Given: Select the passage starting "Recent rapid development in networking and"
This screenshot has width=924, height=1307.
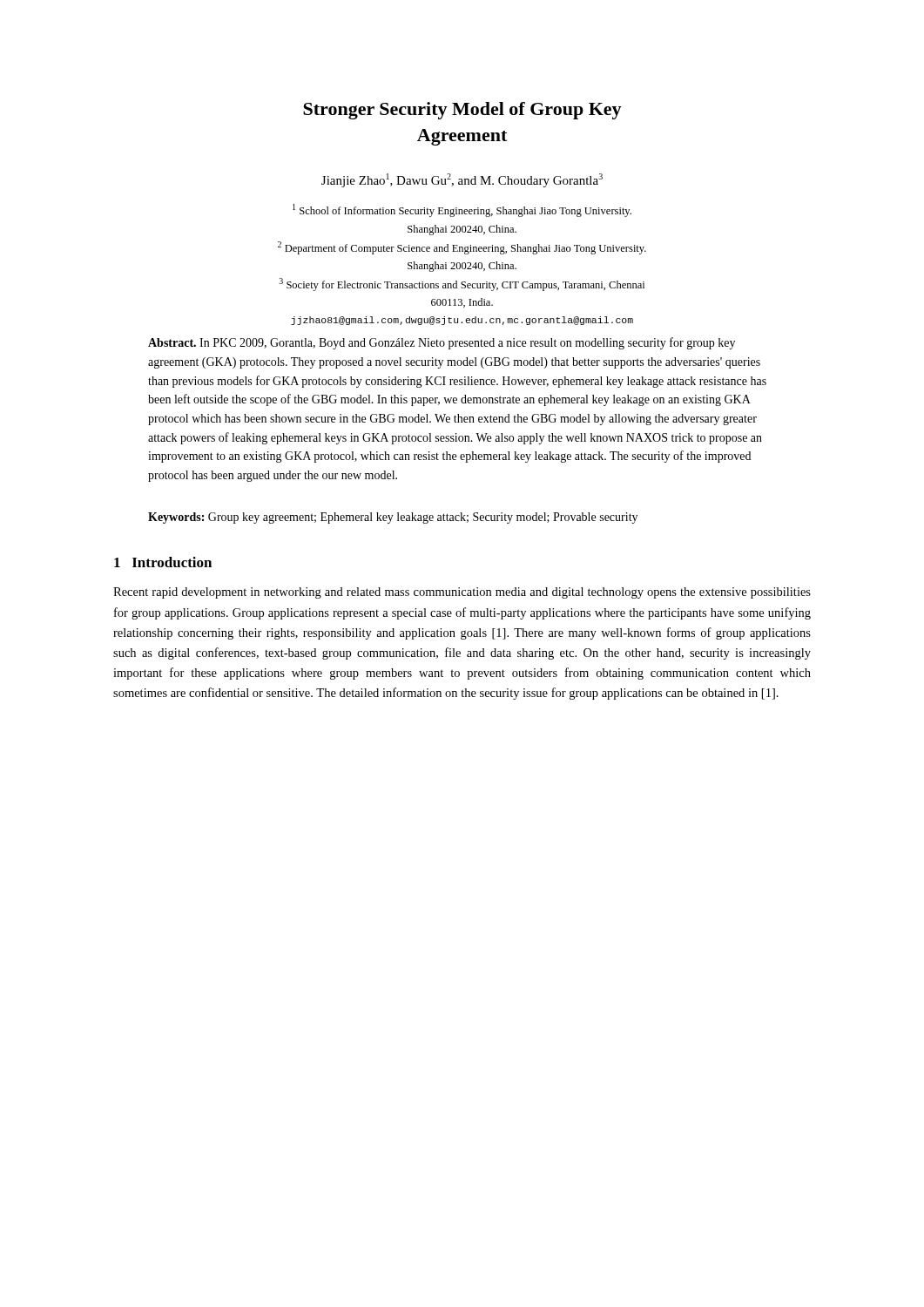Looking at the screenshot, I should (462, 643).
